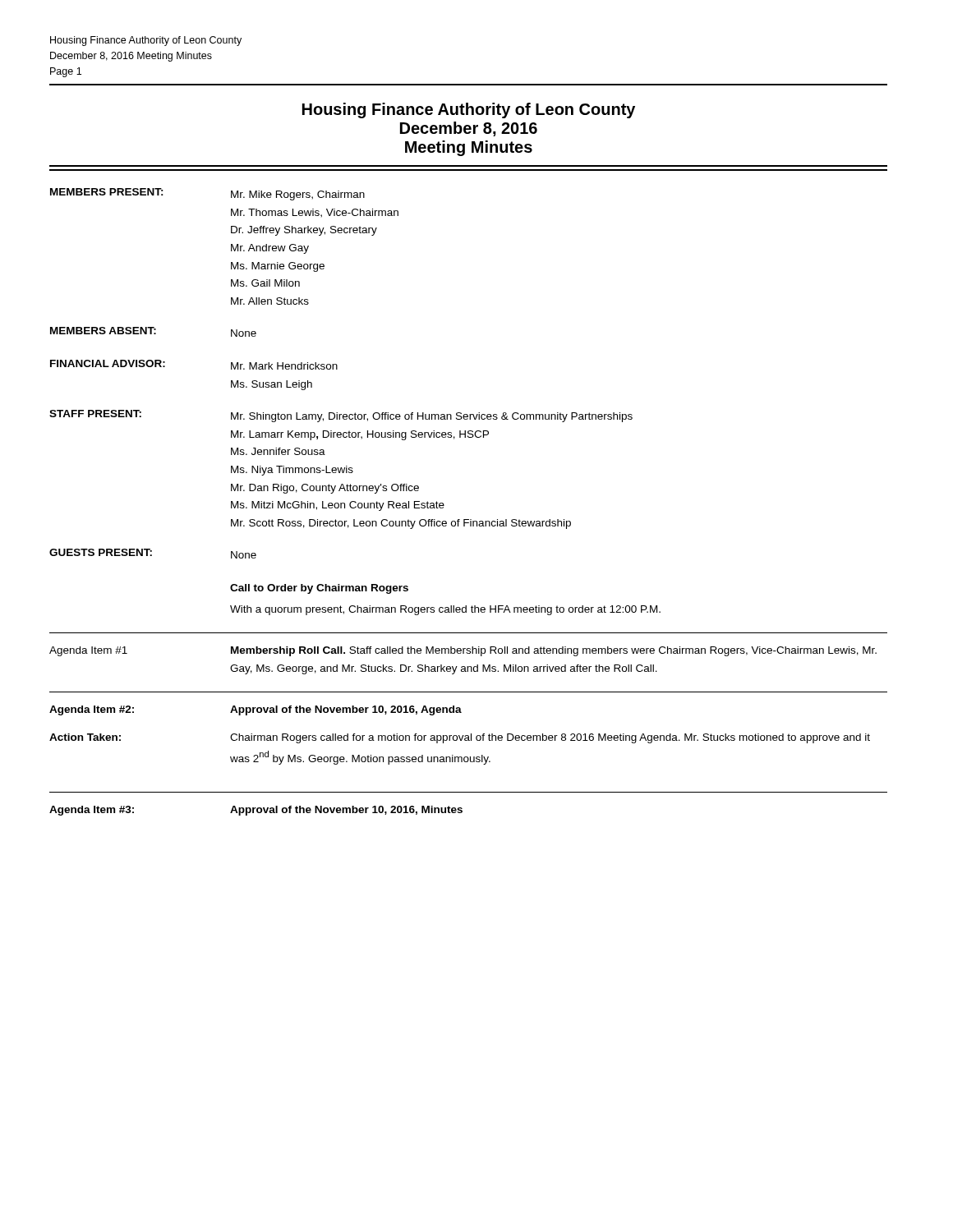Click on the text block that says "MEMBERS PRESENT: Mr."

coord(99,194)
